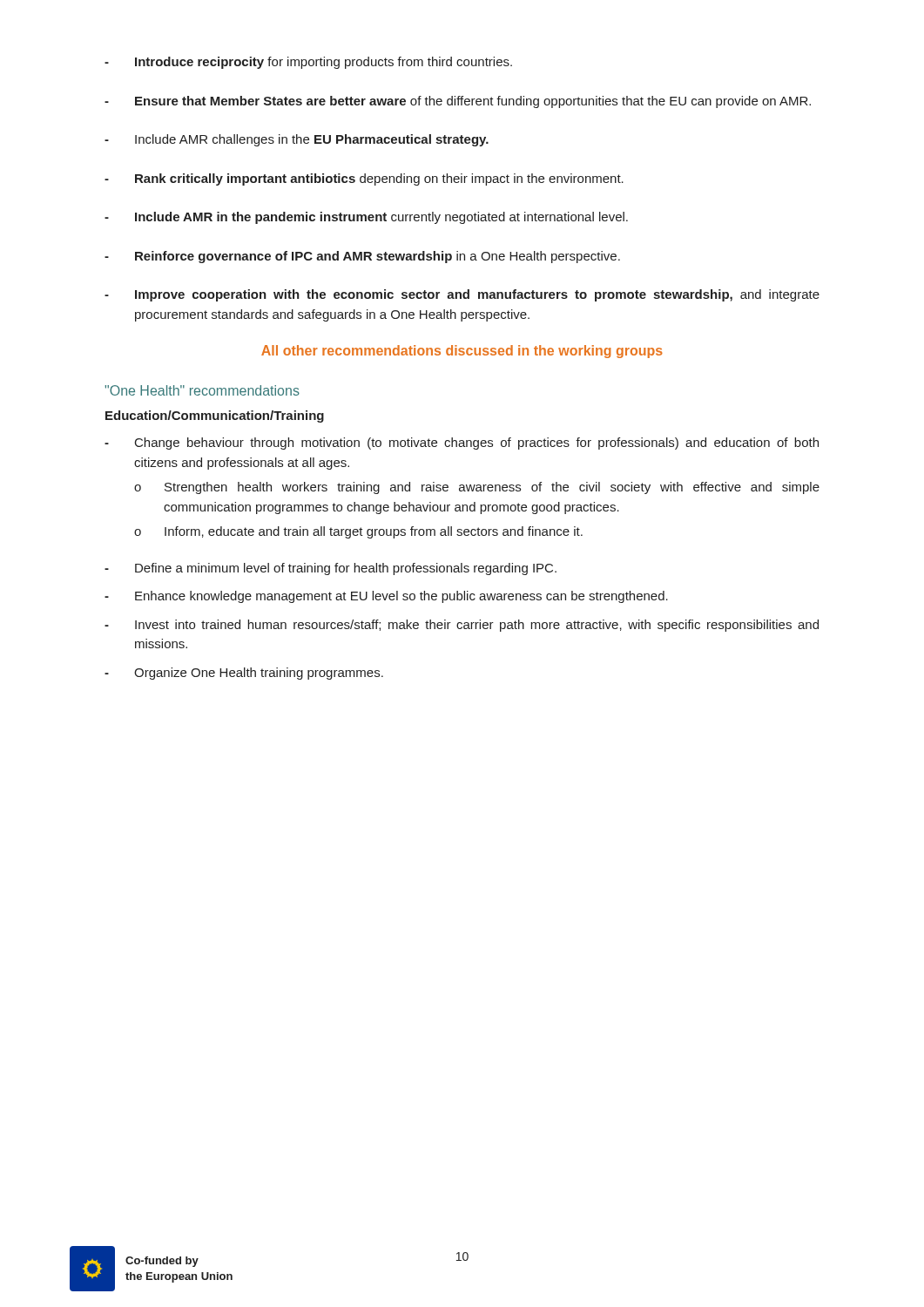The width and height of the screenshot is (924, 1307).
Task: Find the text starting "- Improve cooperation with the economic sector and"
Action: tap(462, 305)
